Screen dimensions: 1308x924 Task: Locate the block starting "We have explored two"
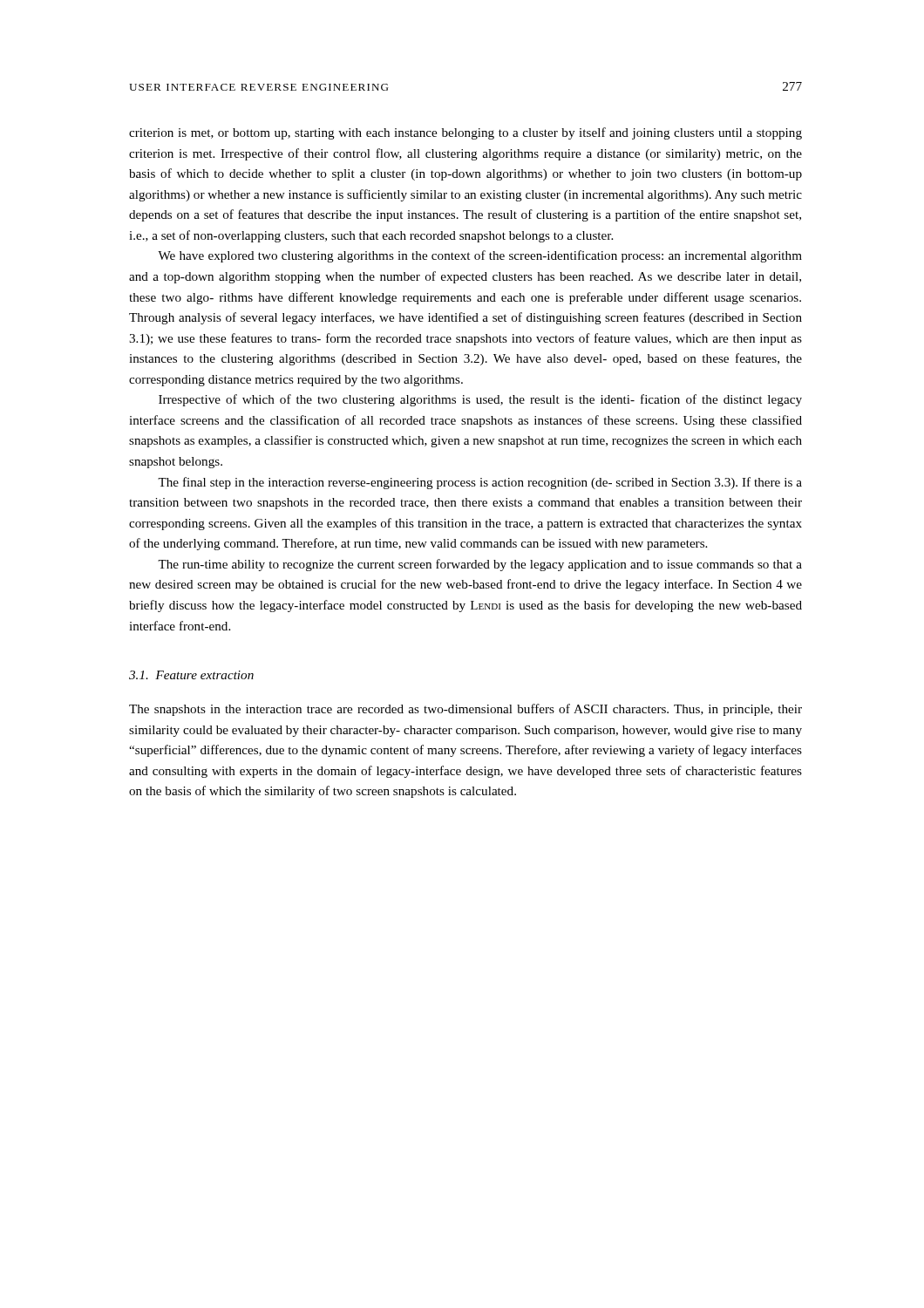[x=465, y=317]
